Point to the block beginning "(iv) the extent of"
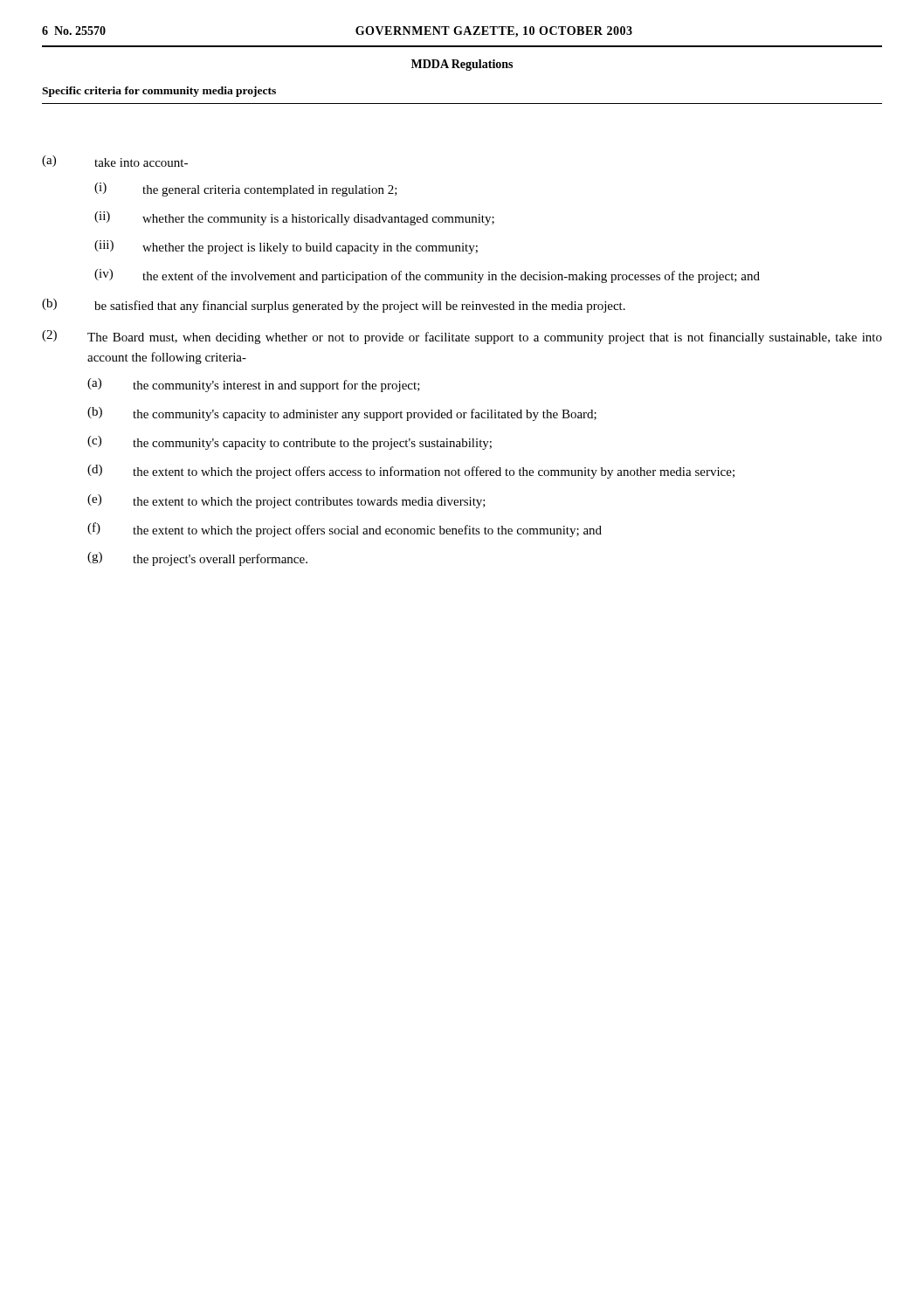 488,277
